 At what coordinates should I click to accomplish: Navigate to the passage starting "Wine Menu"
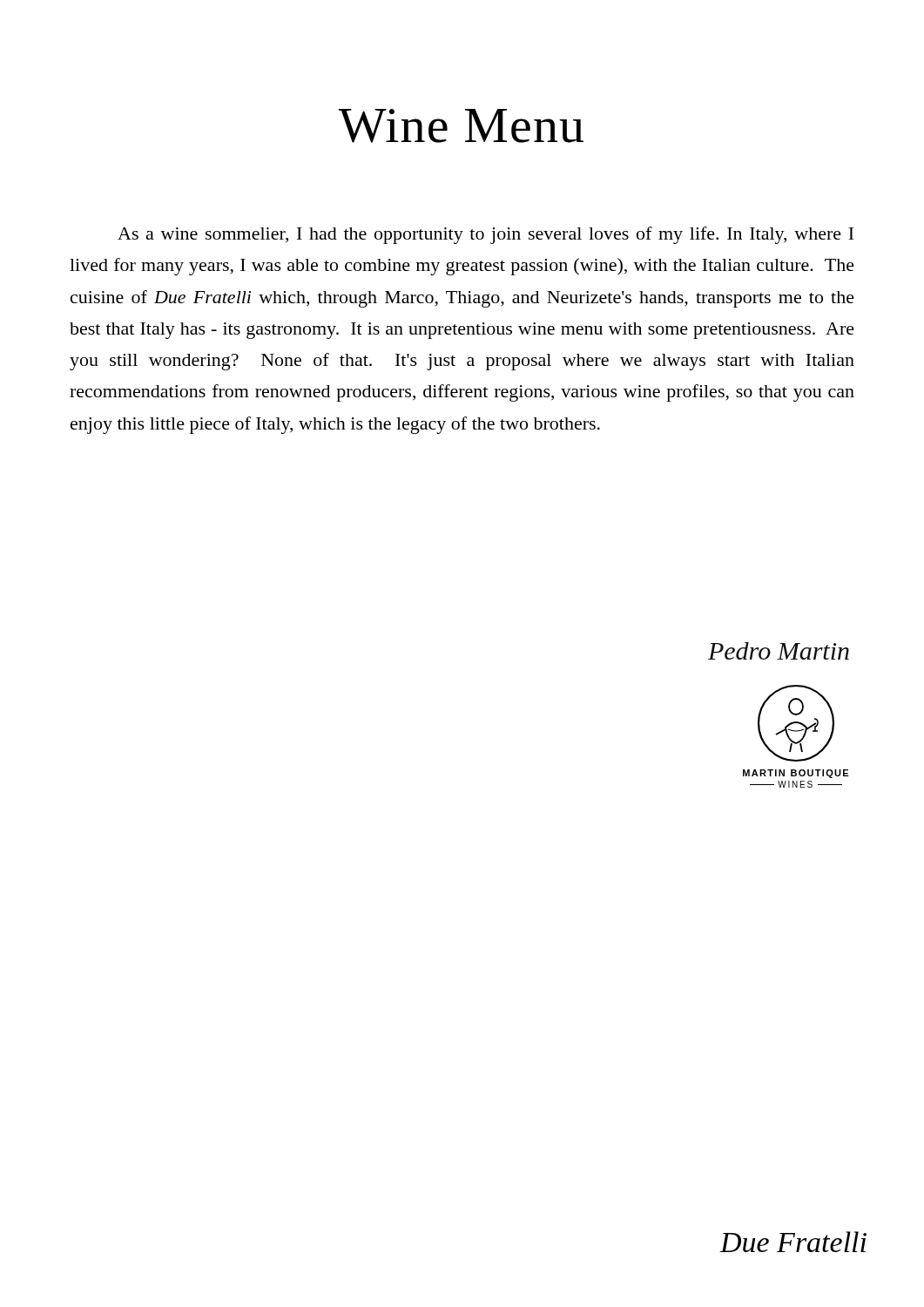[x=462, y=125]
